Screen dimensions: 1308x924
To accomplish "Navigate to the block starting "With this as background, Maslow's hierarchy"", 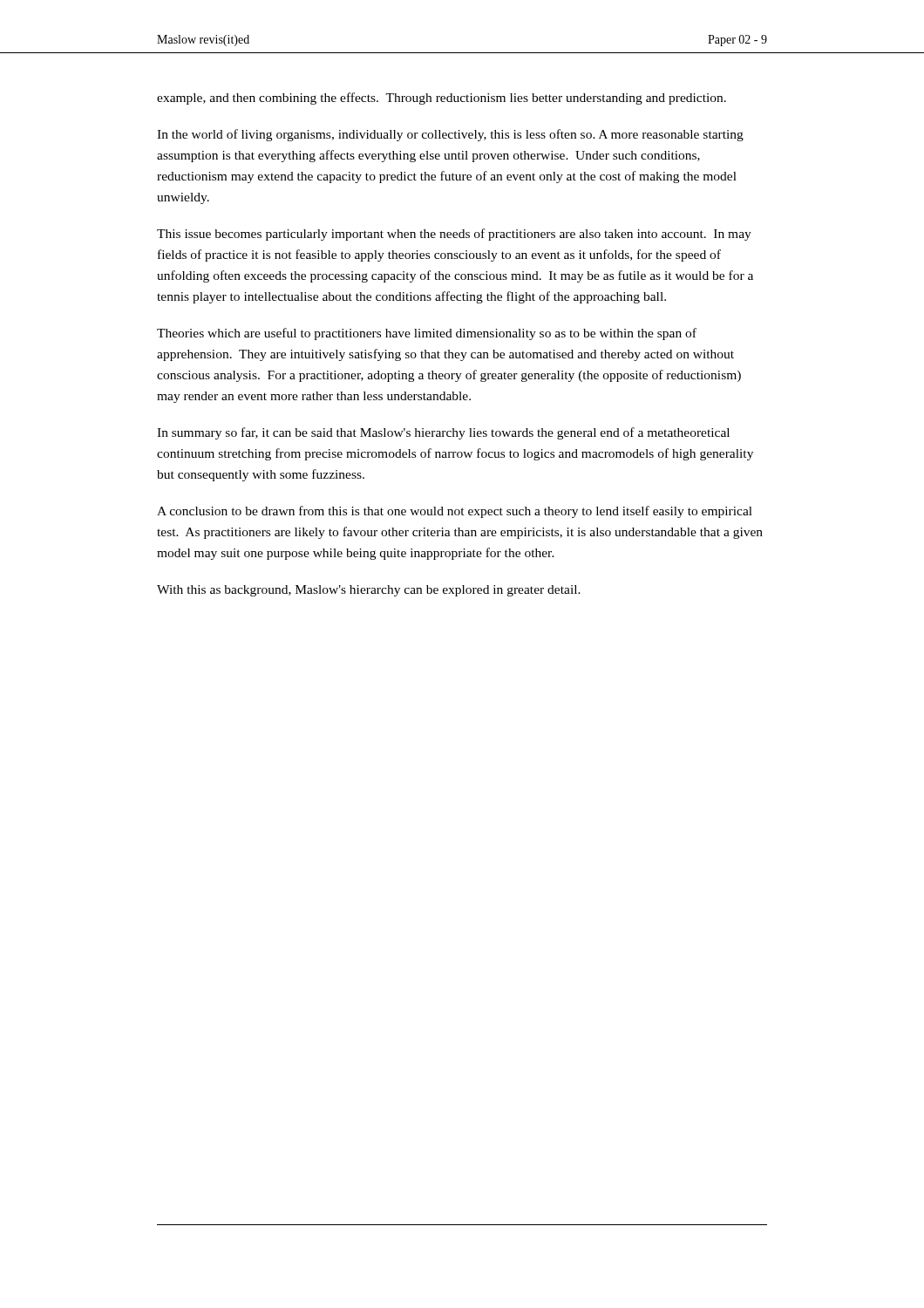I will [x=369, y=589].
